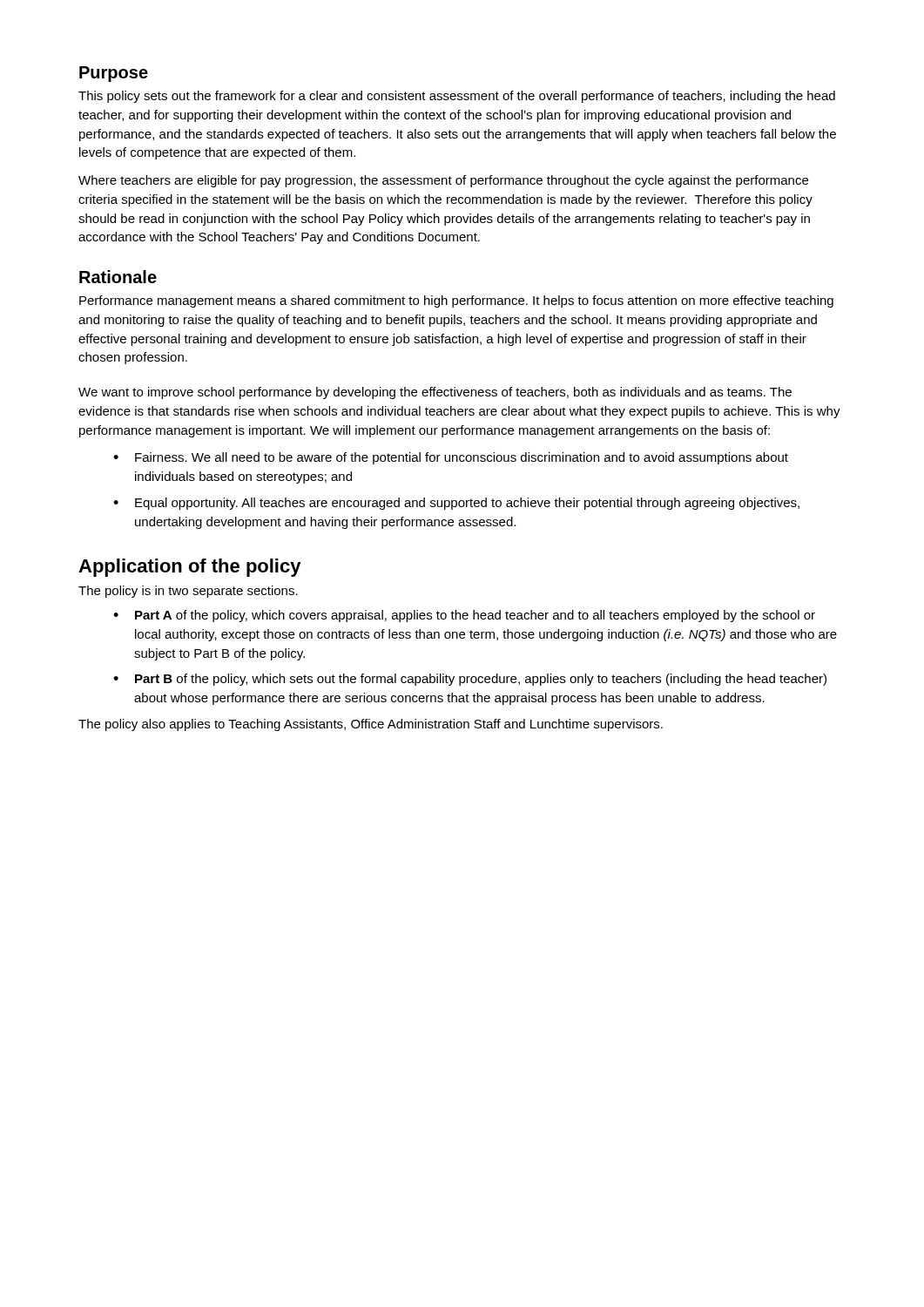Click on the passage starting "• Equal opportunity. All"

point(479,512)
